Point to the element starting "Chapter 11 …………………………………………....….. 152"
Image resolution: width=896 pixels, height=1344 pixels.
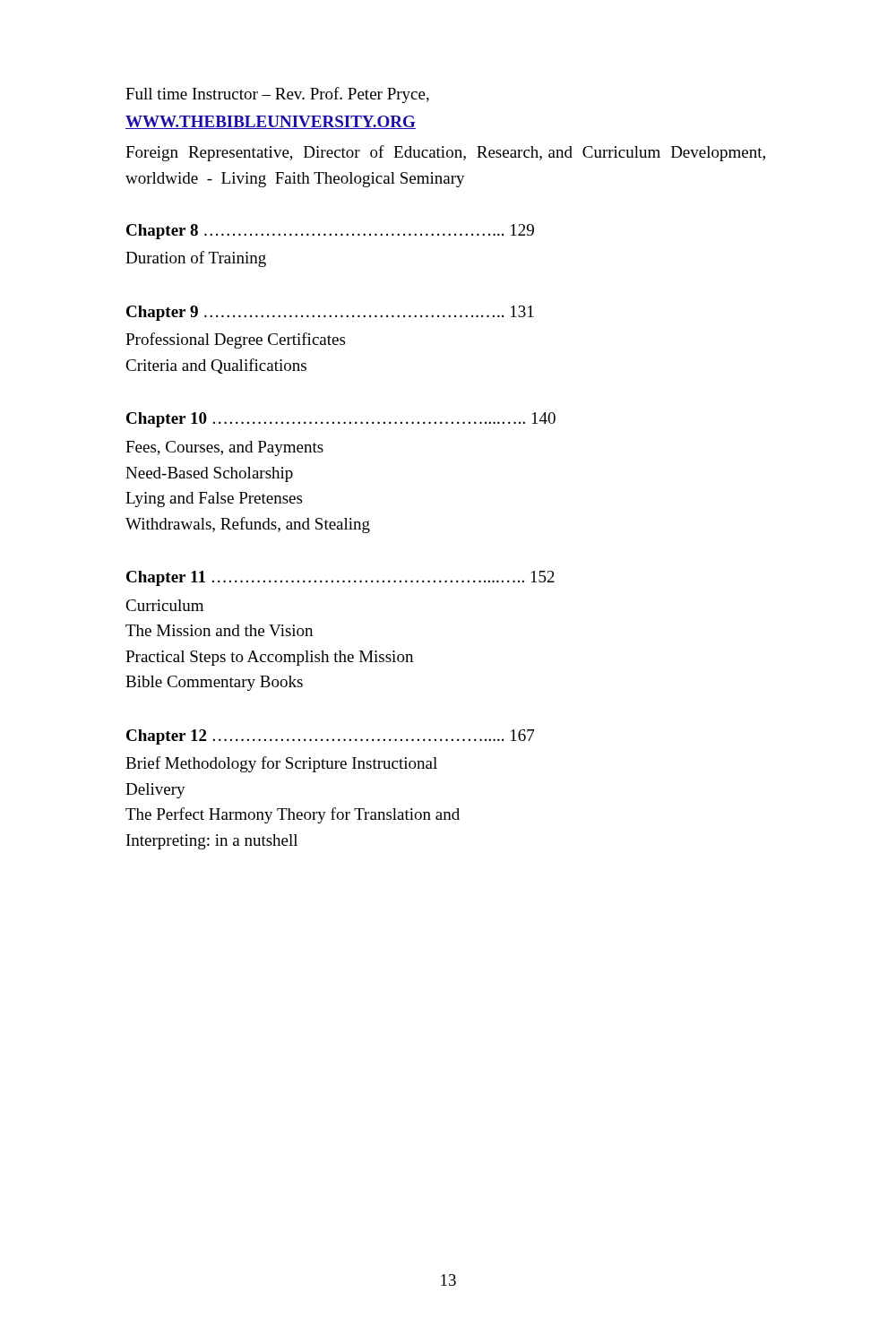340,578
